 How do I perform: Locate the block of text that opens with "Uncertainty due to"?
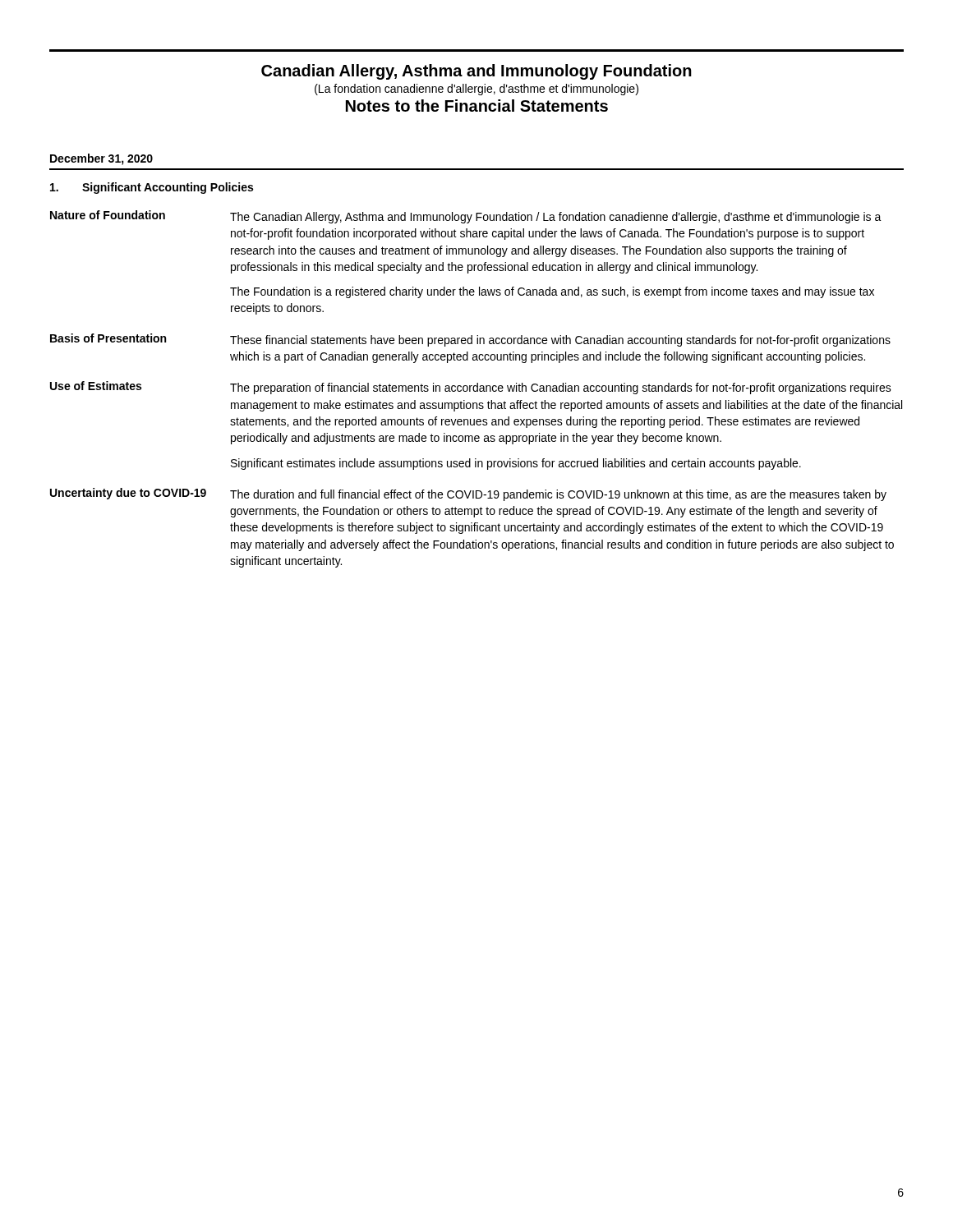[x=476, y=528]
